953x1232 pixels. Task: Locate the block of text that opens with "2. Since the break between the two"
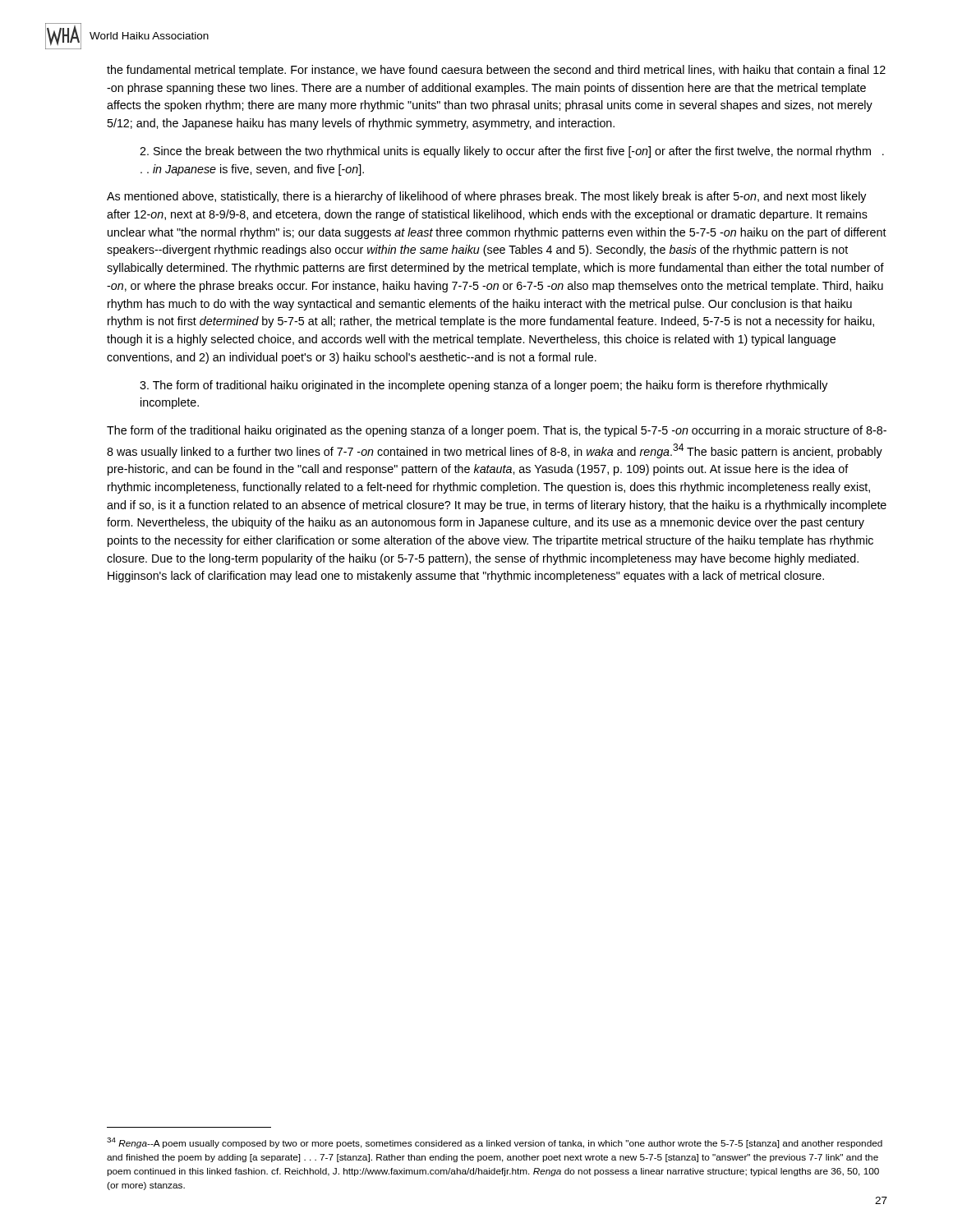(x=513, y=161)
